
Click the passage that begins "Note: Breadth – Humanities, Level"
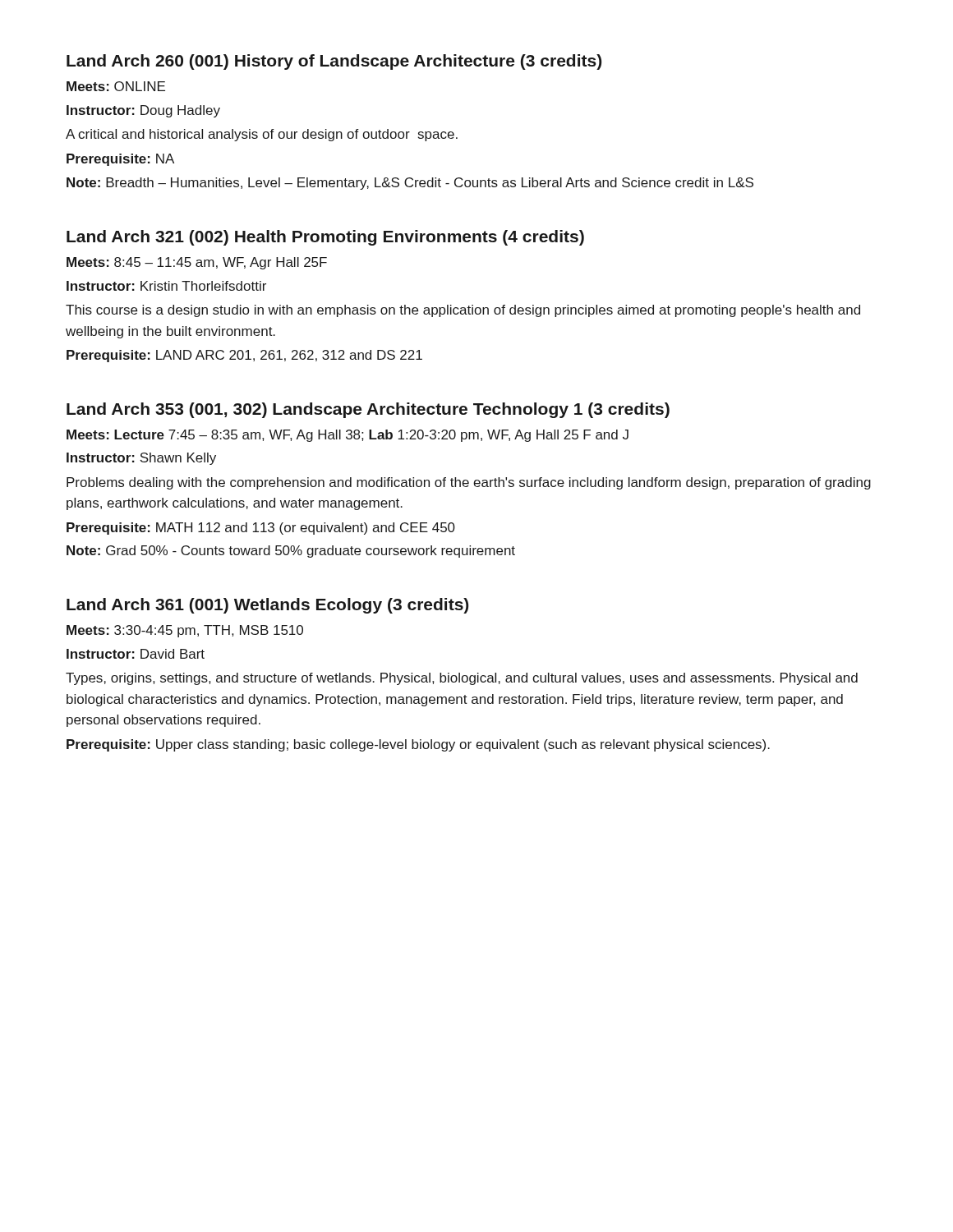click(x=410, y=183)
